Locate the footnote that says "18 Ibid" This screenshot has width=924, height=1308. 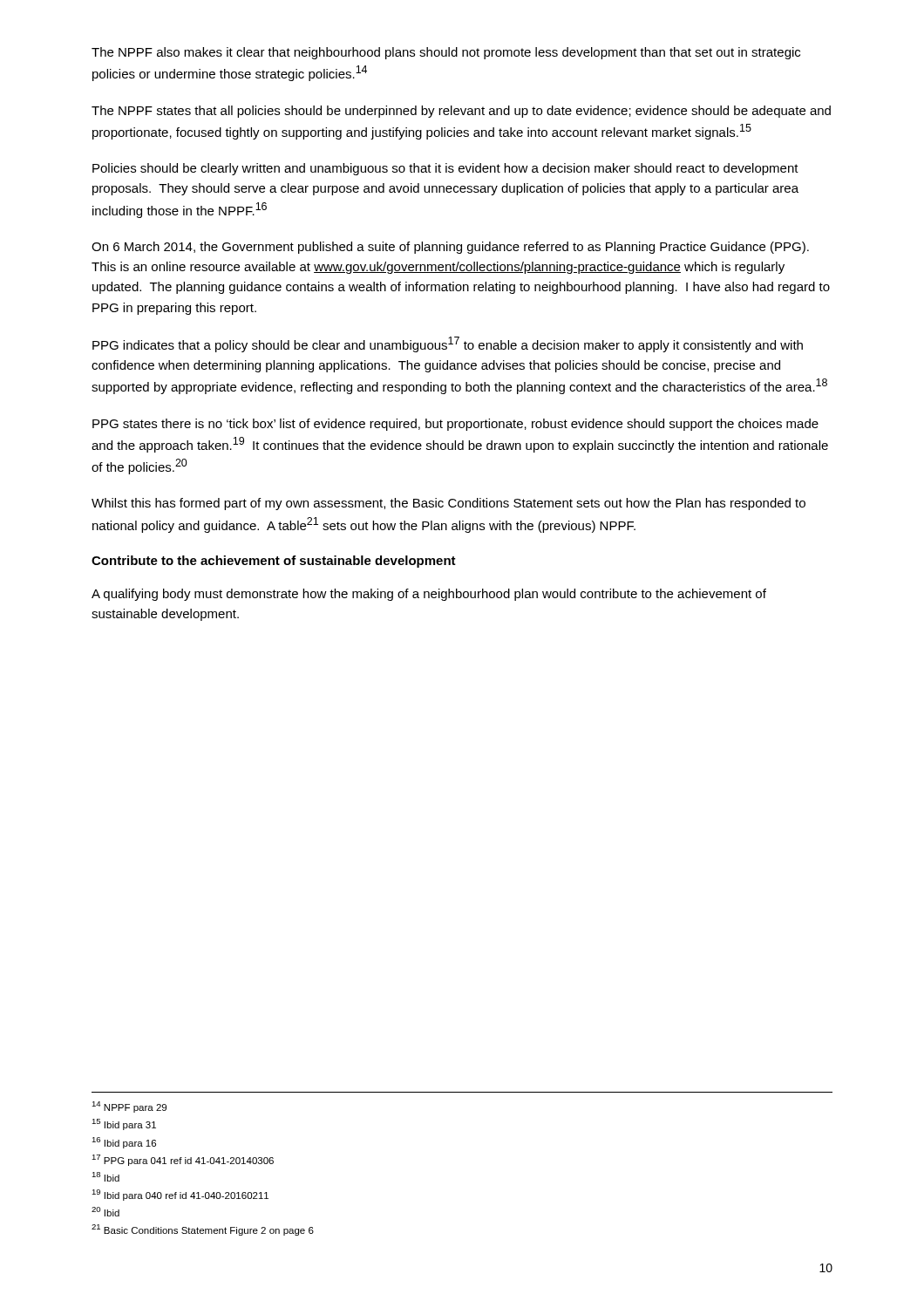(106, 1176)
